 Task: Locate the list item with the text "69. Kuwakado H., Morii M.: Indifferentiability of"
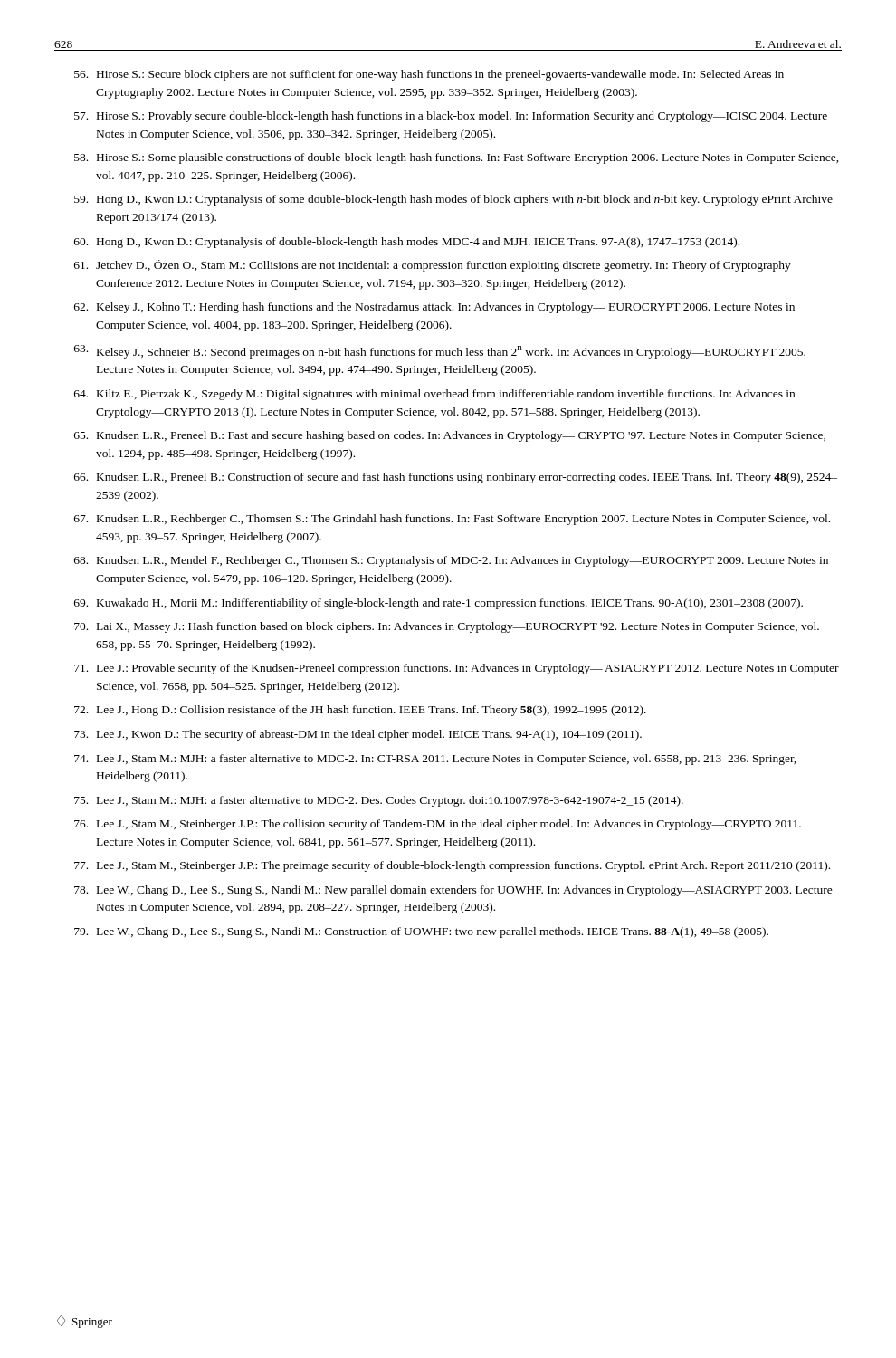tap(448, 602)
